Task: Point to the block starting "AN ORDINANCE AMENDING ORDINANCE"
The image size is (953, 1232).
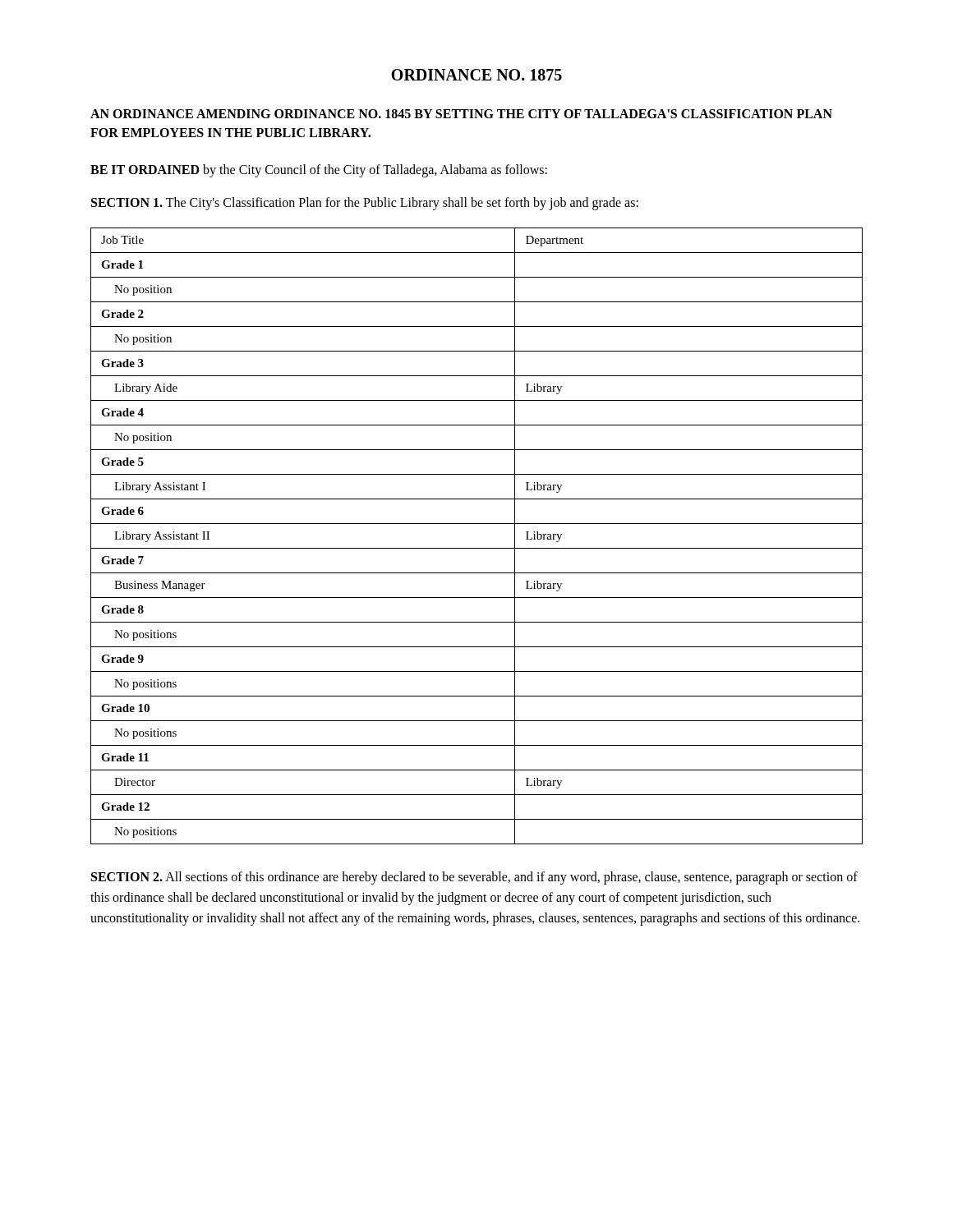Action: click(x=461, y=123)
